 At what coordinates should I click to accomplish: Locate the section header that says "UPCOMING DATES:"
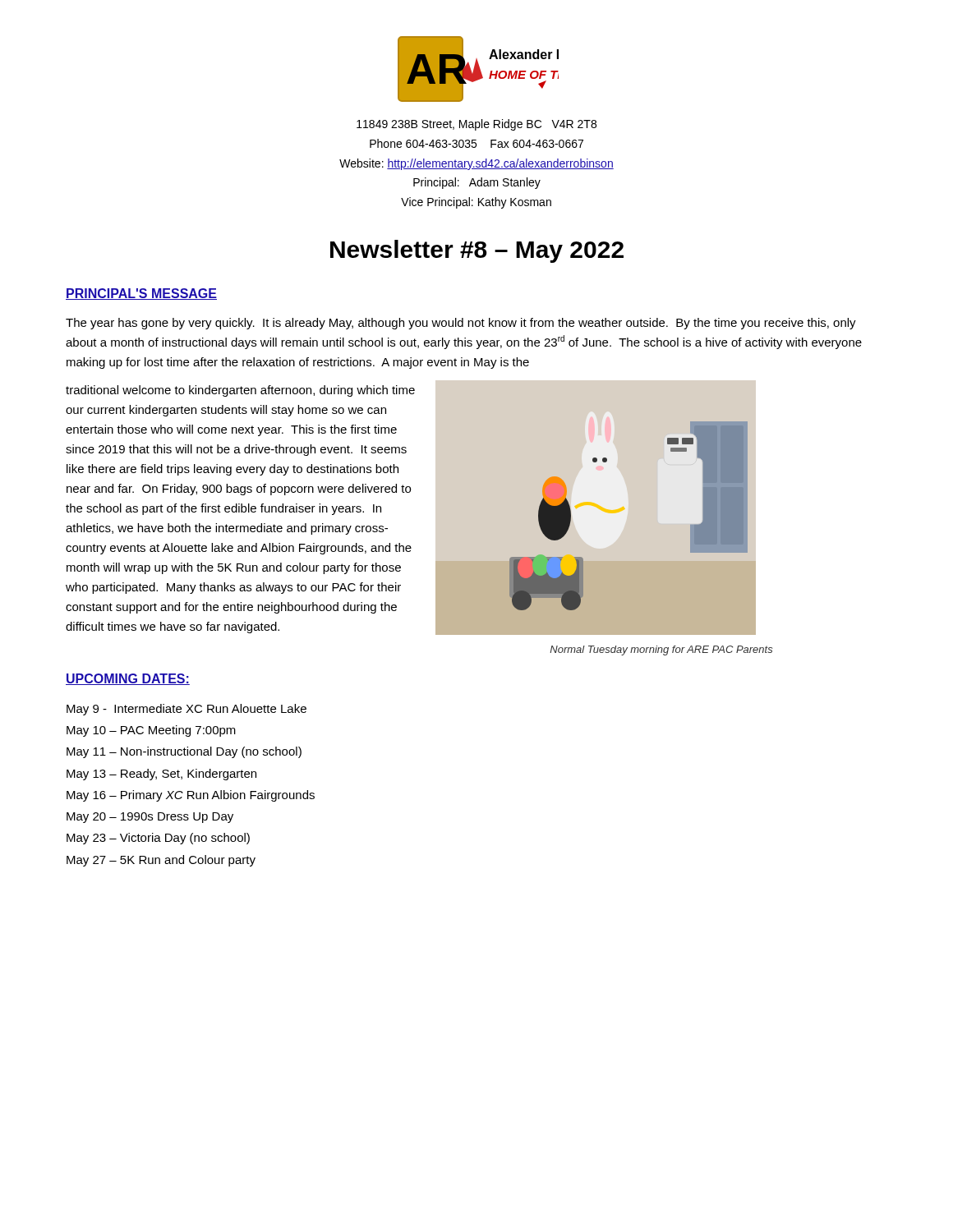[x=128, y=679]
